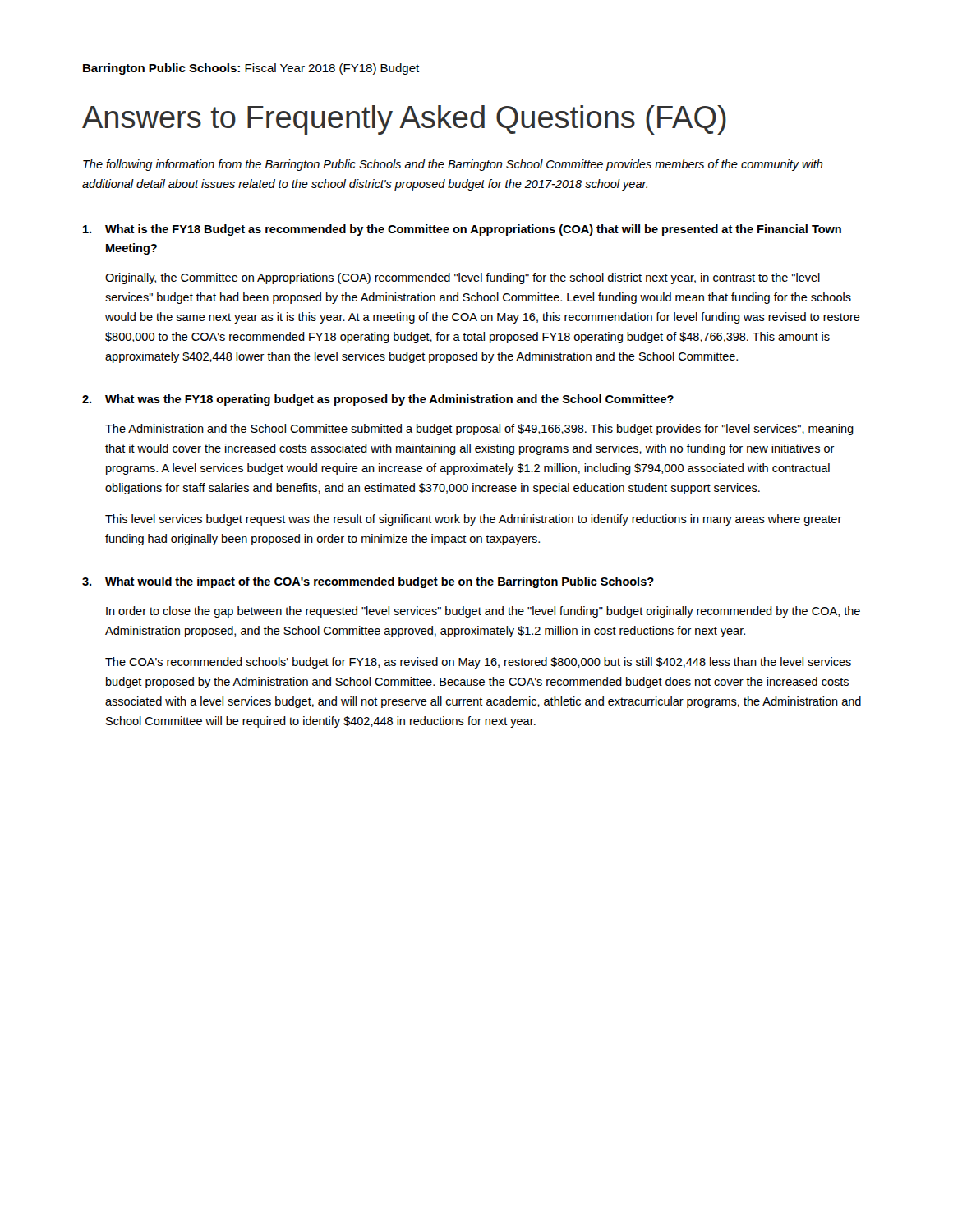Screen dimensions: 1232x953
Task: Where is the title that starts "Answers to Frequently"?
Action: (x=405, y=117)
